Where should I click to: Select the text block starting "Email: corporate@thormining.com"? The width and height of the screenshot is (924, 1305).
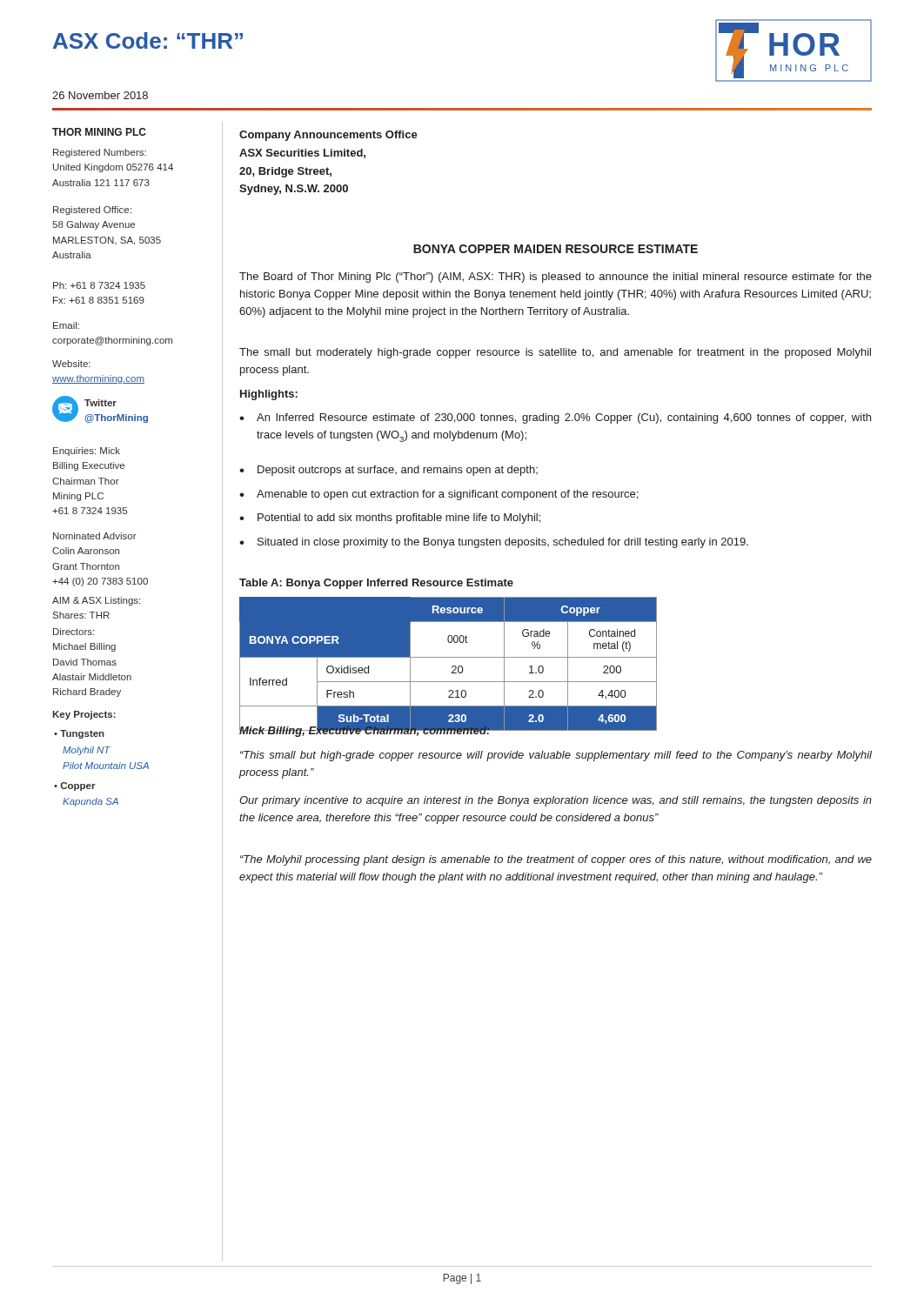point(113,333)
